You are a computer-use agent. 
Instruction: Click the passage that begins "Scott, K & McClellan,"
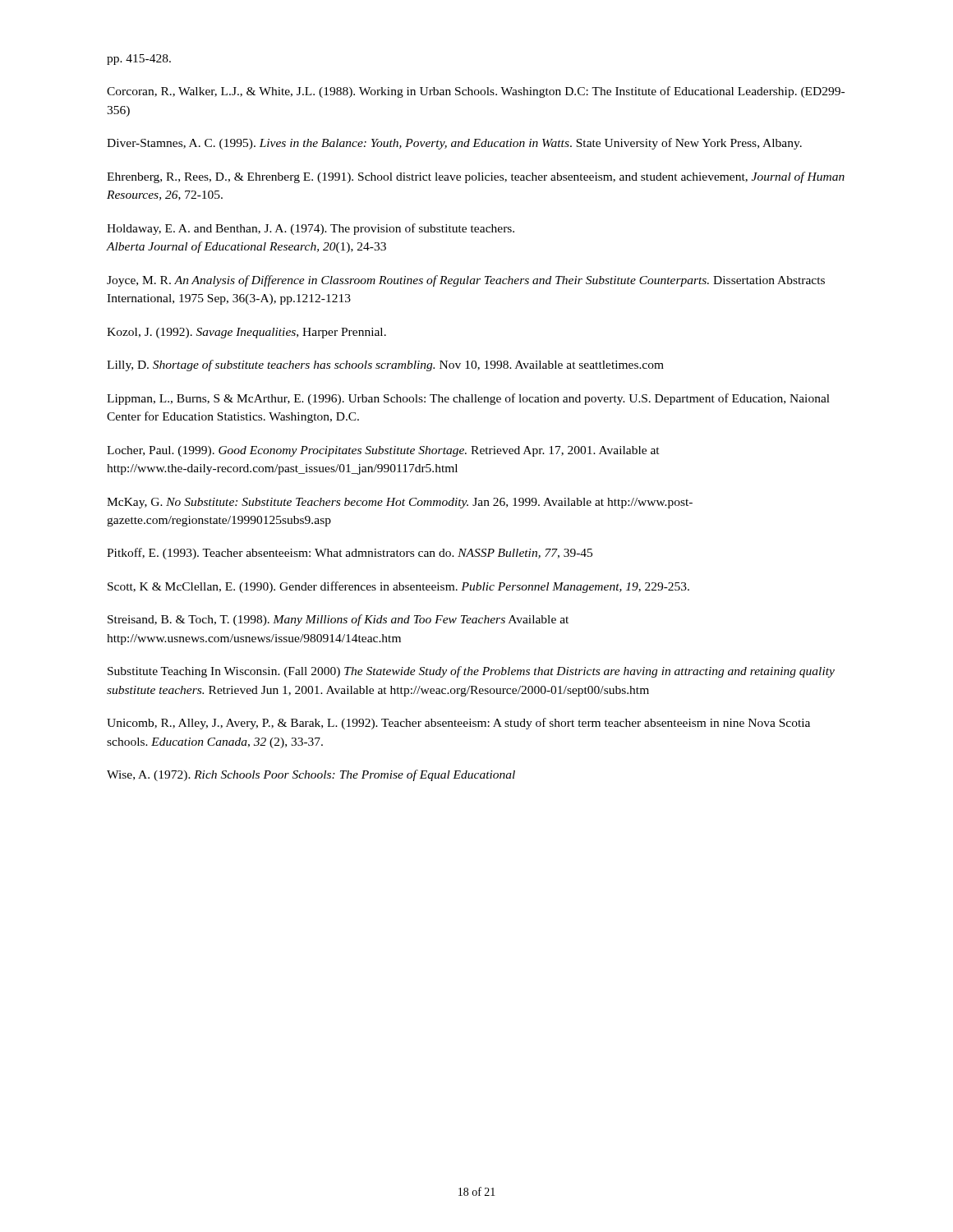[x=398, y=586]
